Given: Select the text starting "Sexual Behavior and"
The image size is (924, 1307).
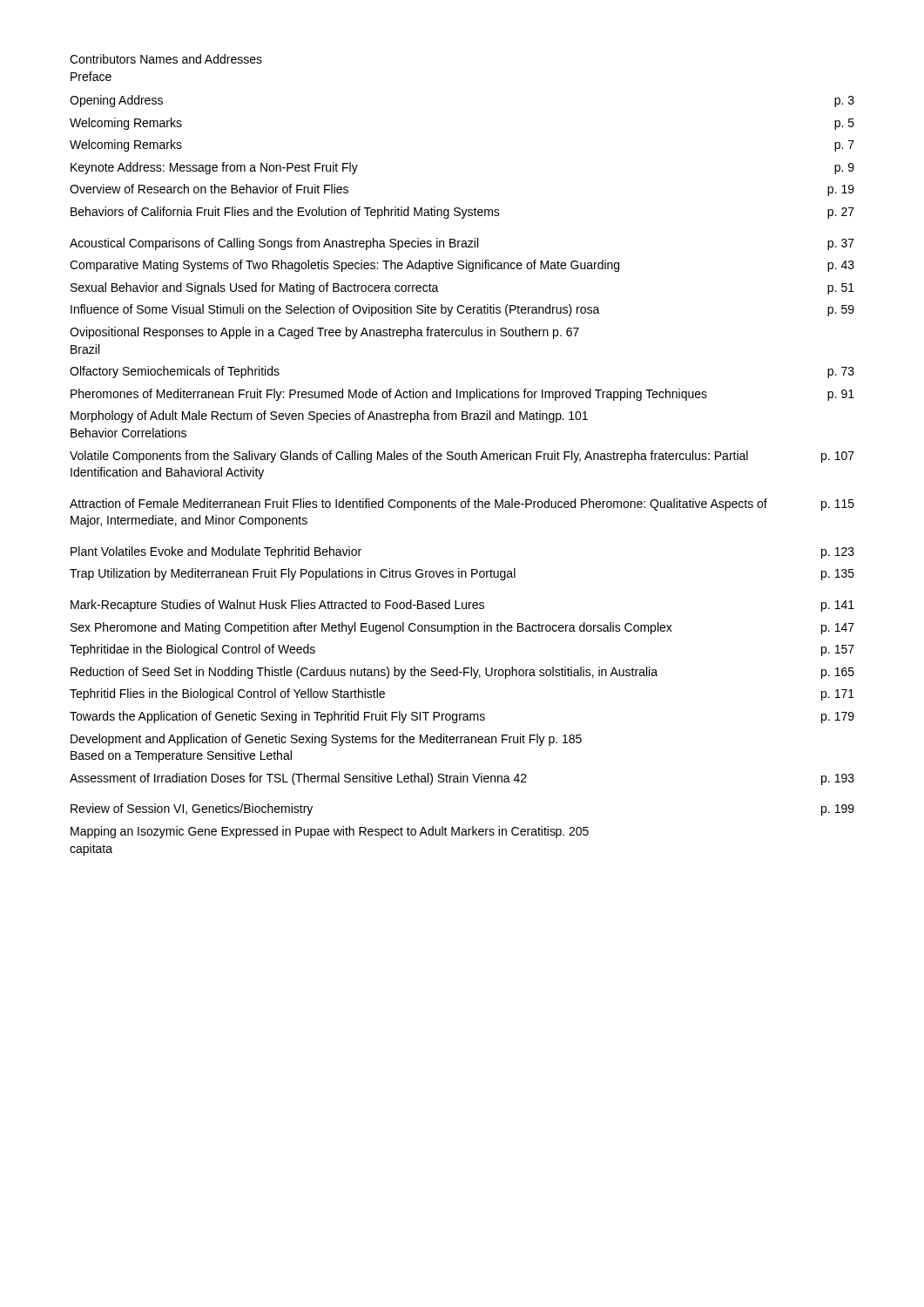Looking at the screenshot, I should coord(252,288).
